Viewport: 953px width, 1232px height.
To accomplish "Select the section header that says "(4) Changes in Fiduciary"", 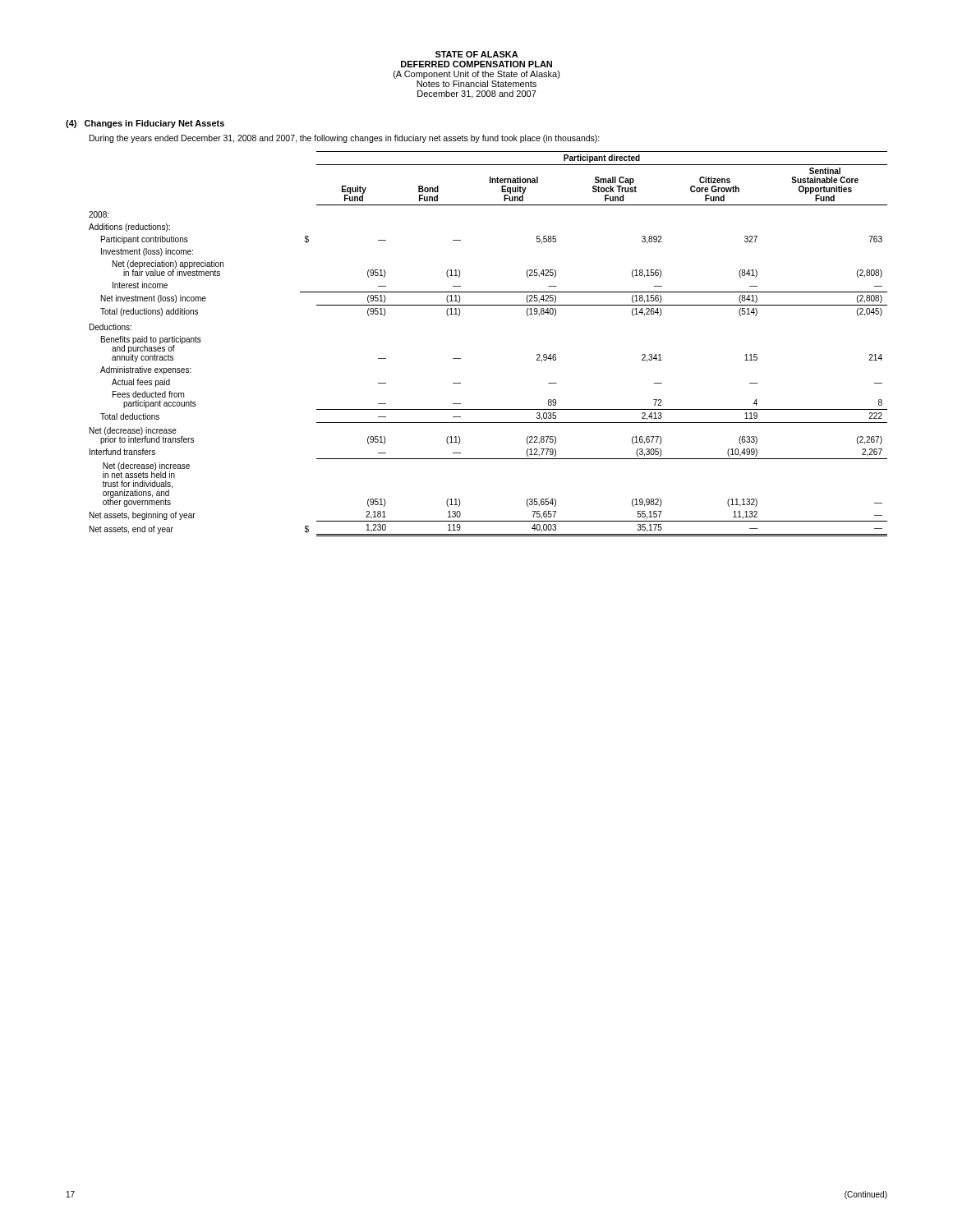I will [145, 123].
